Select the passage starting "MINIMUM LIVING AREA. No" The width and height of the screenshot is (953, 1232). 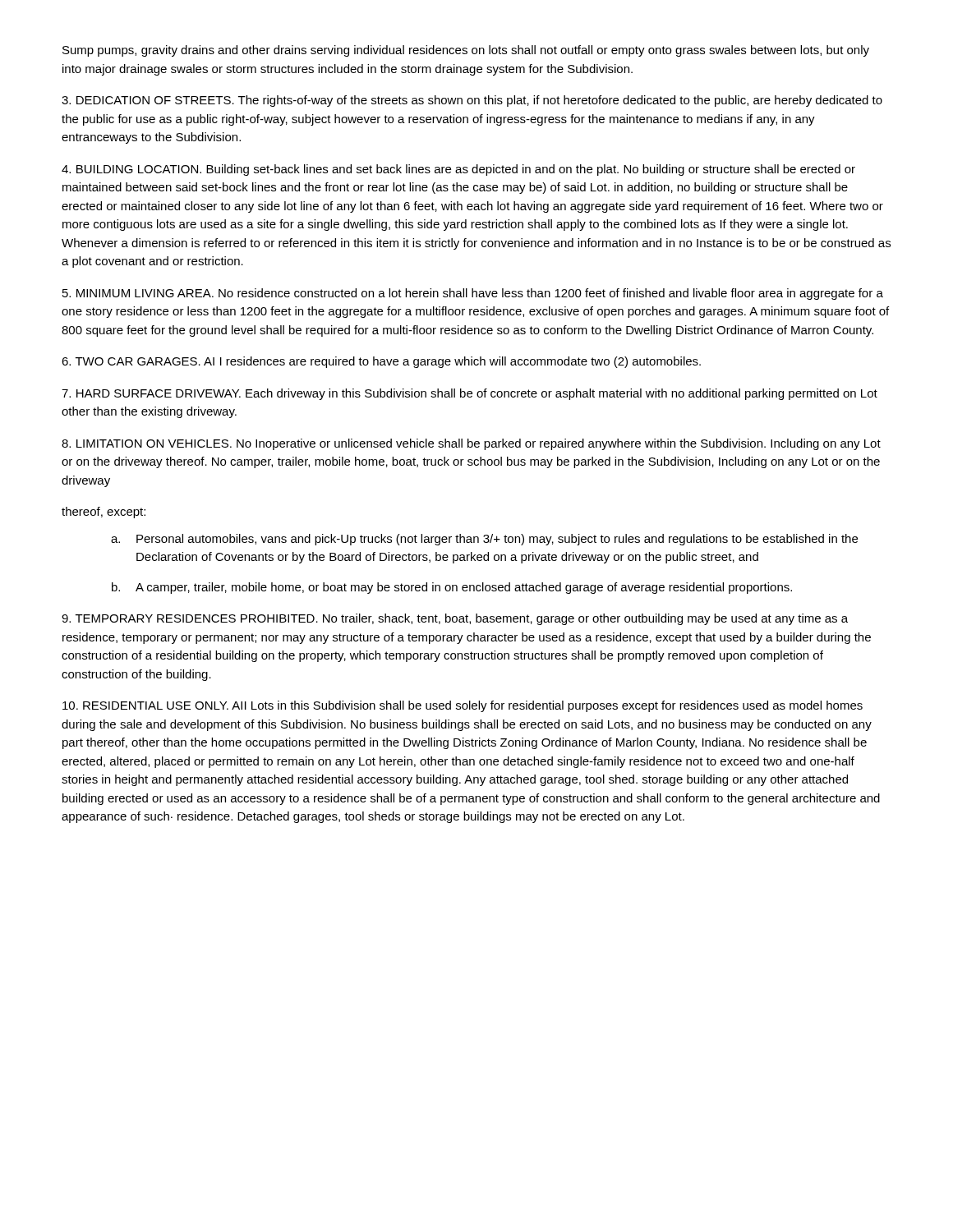tap(475, 311)
